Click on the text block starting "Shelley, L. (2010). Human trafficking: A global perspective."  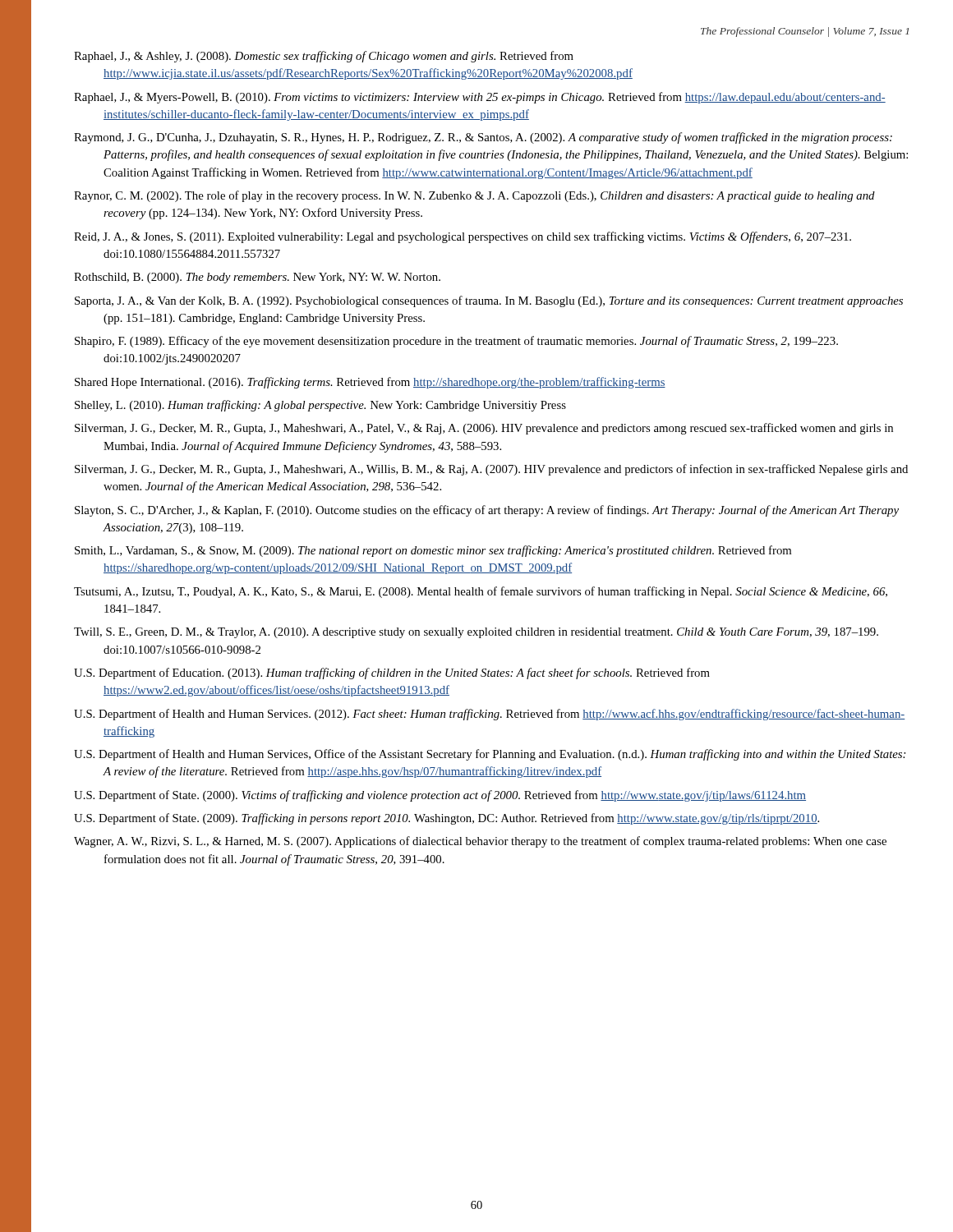pos(320,405)
